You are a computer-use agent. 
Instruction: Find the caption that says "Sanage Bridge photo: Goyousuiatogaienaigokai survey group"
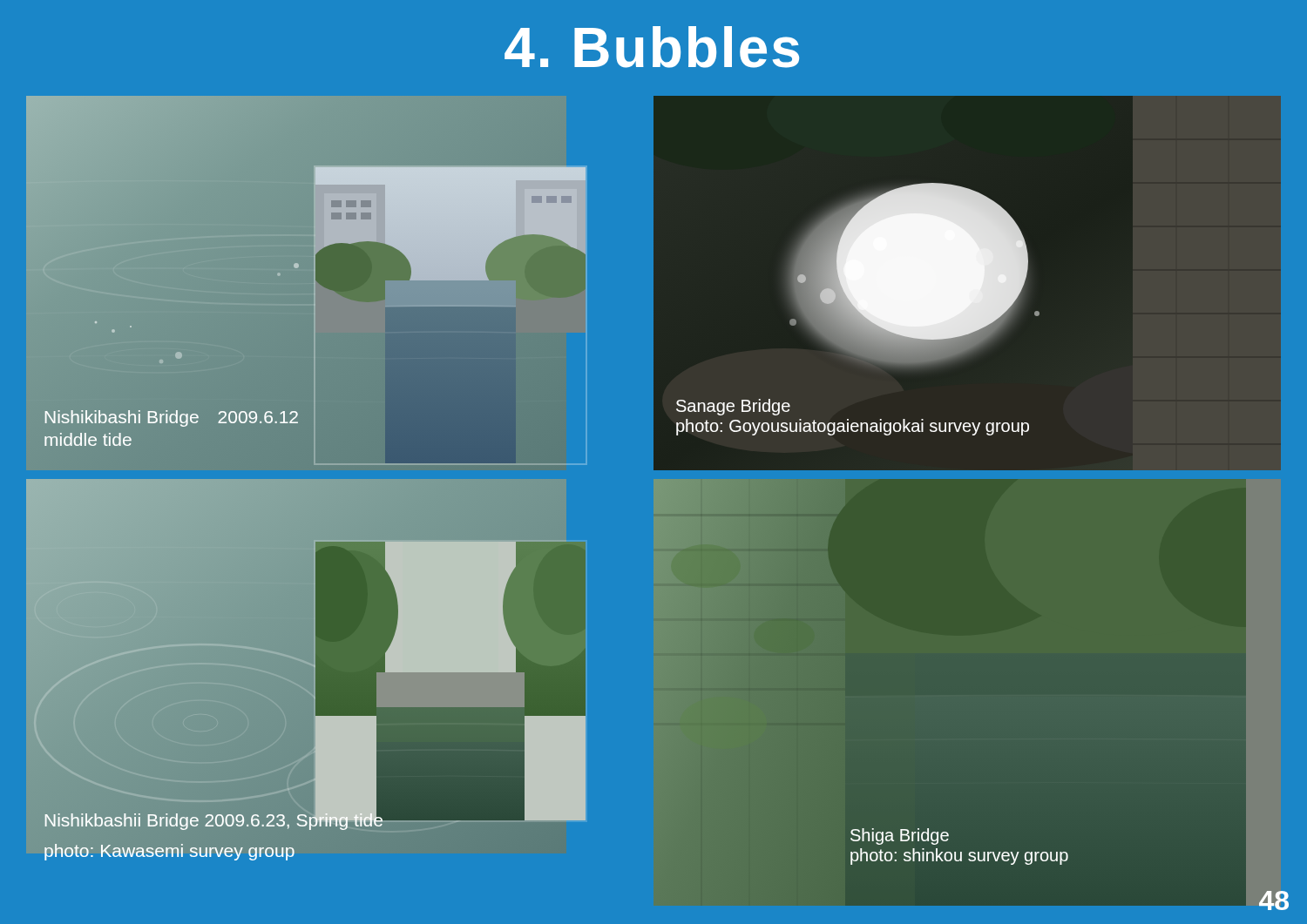[x=853, y=416]
